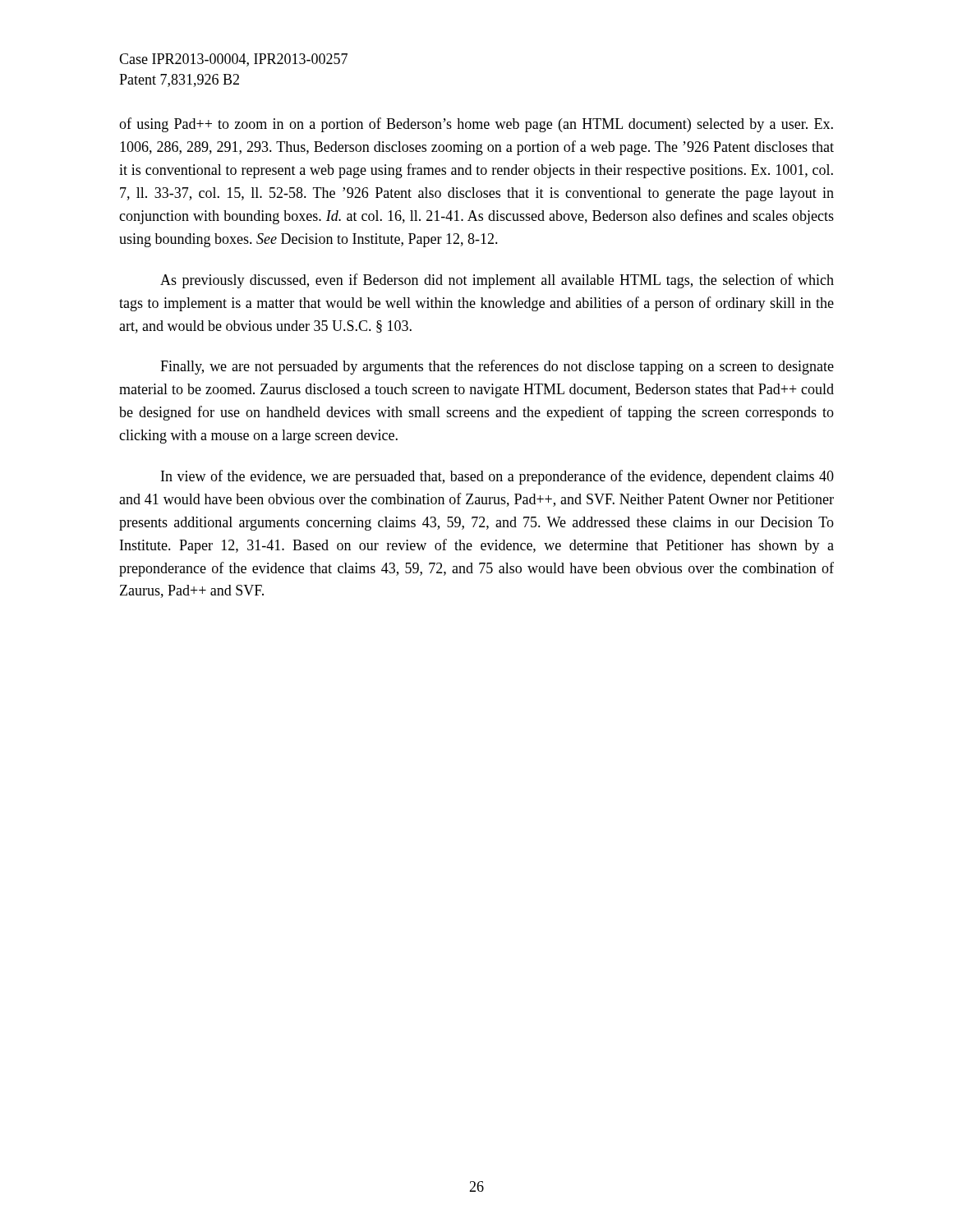The width and height of the screenshot is (953, 1232).
Task: Click on the passage starting "In view of the"
Action: tap(476, 534)
